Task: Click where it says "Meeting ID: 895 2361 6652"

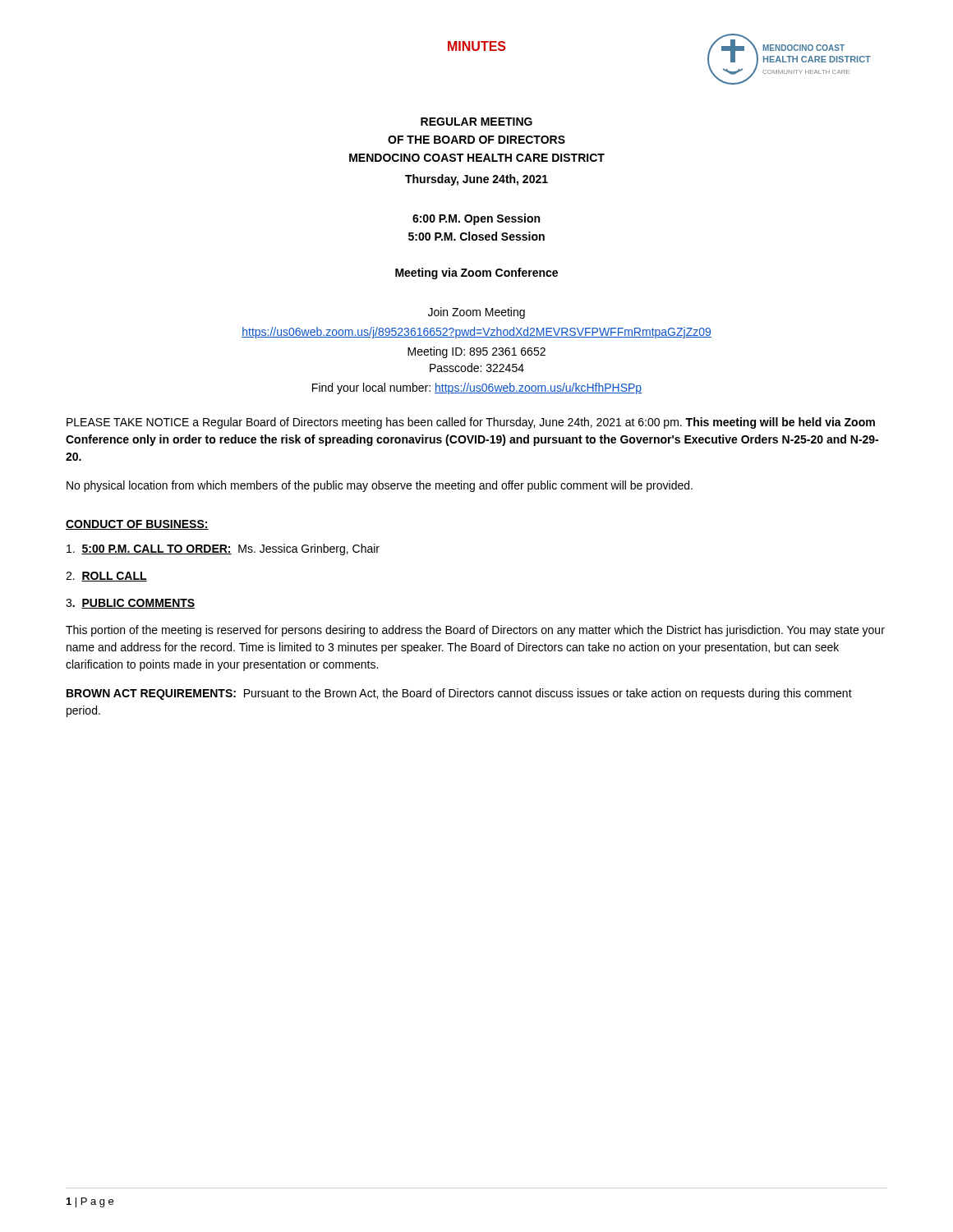Action: pos(476,352)
